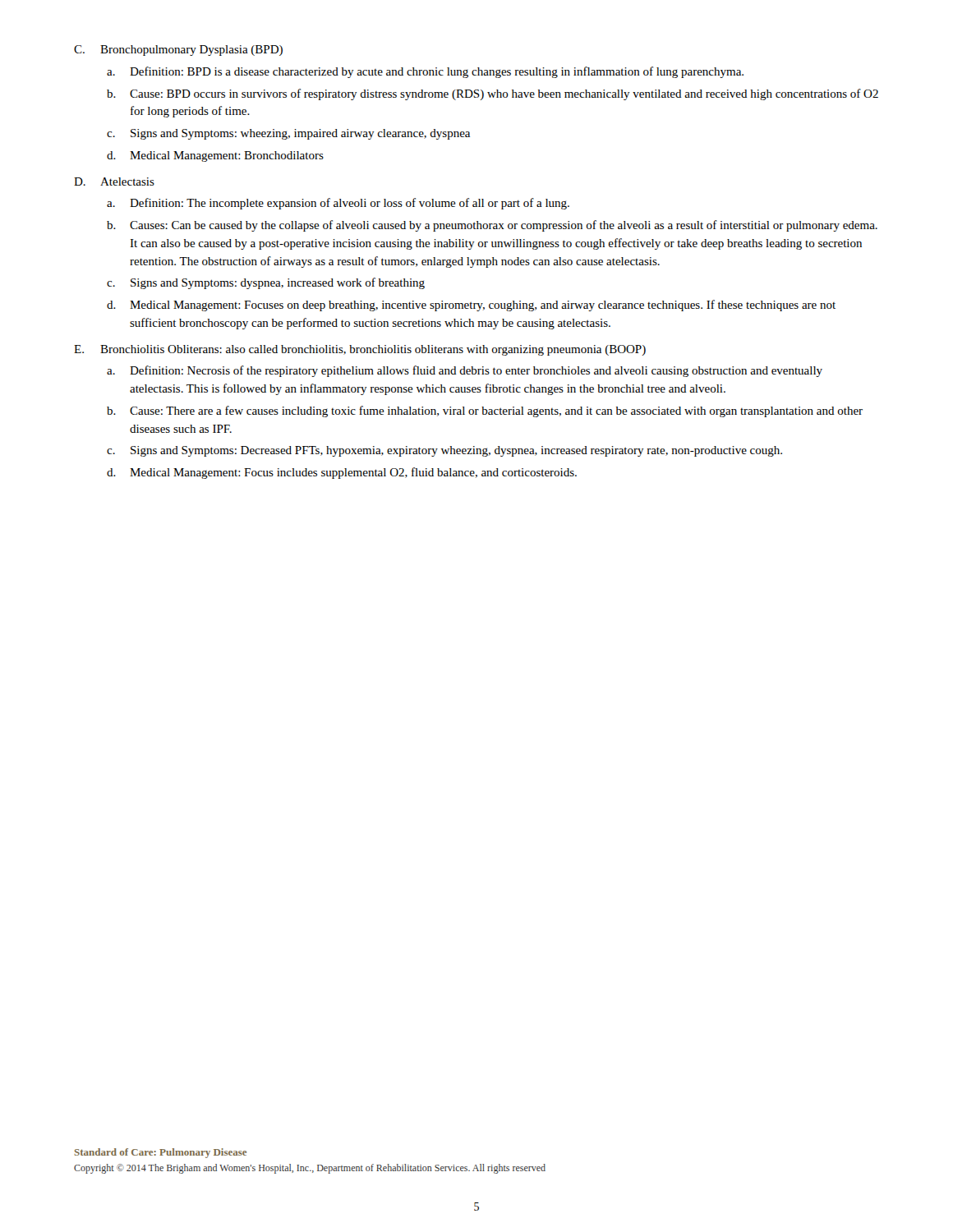Locate the text "C. Bronchopulmonary Dysplasia (BPD)"

178,51
